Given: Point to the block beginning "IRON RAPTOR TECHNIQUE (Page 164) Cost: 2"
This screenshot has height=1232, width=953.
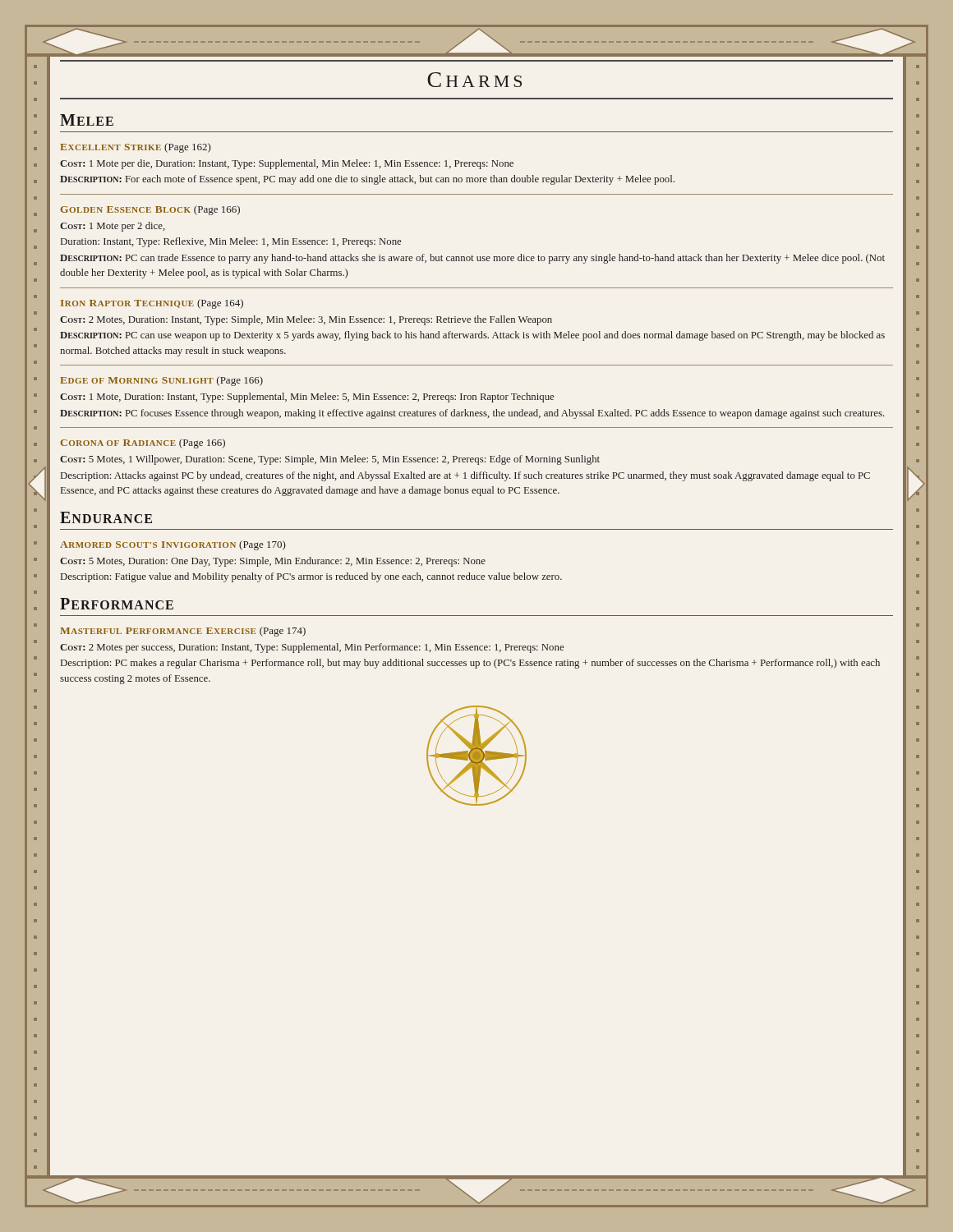Looking at the screenshot, I should 476,327.
